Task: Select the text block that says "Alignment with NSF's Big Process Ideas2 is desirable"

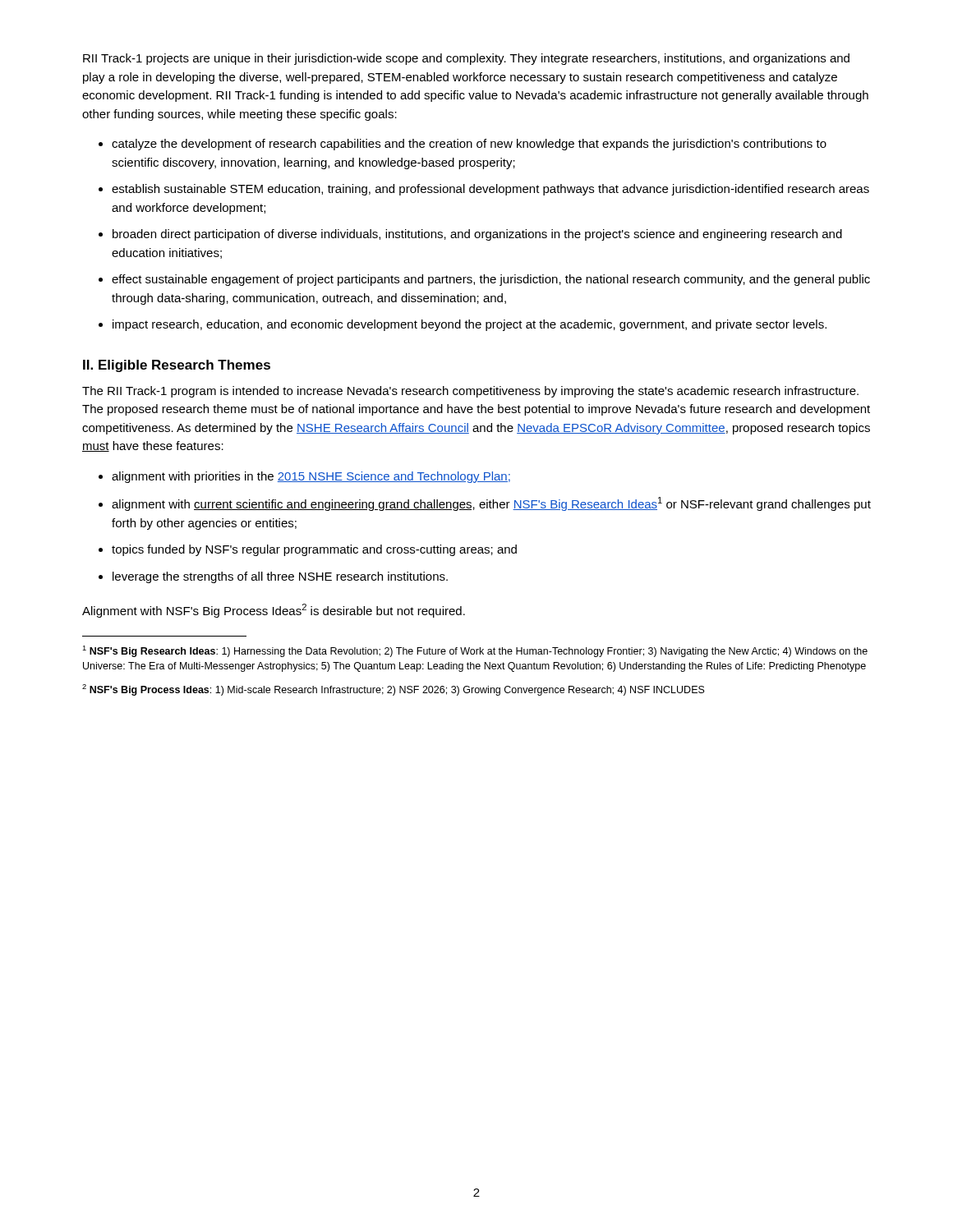Action: tap(274, 610)
